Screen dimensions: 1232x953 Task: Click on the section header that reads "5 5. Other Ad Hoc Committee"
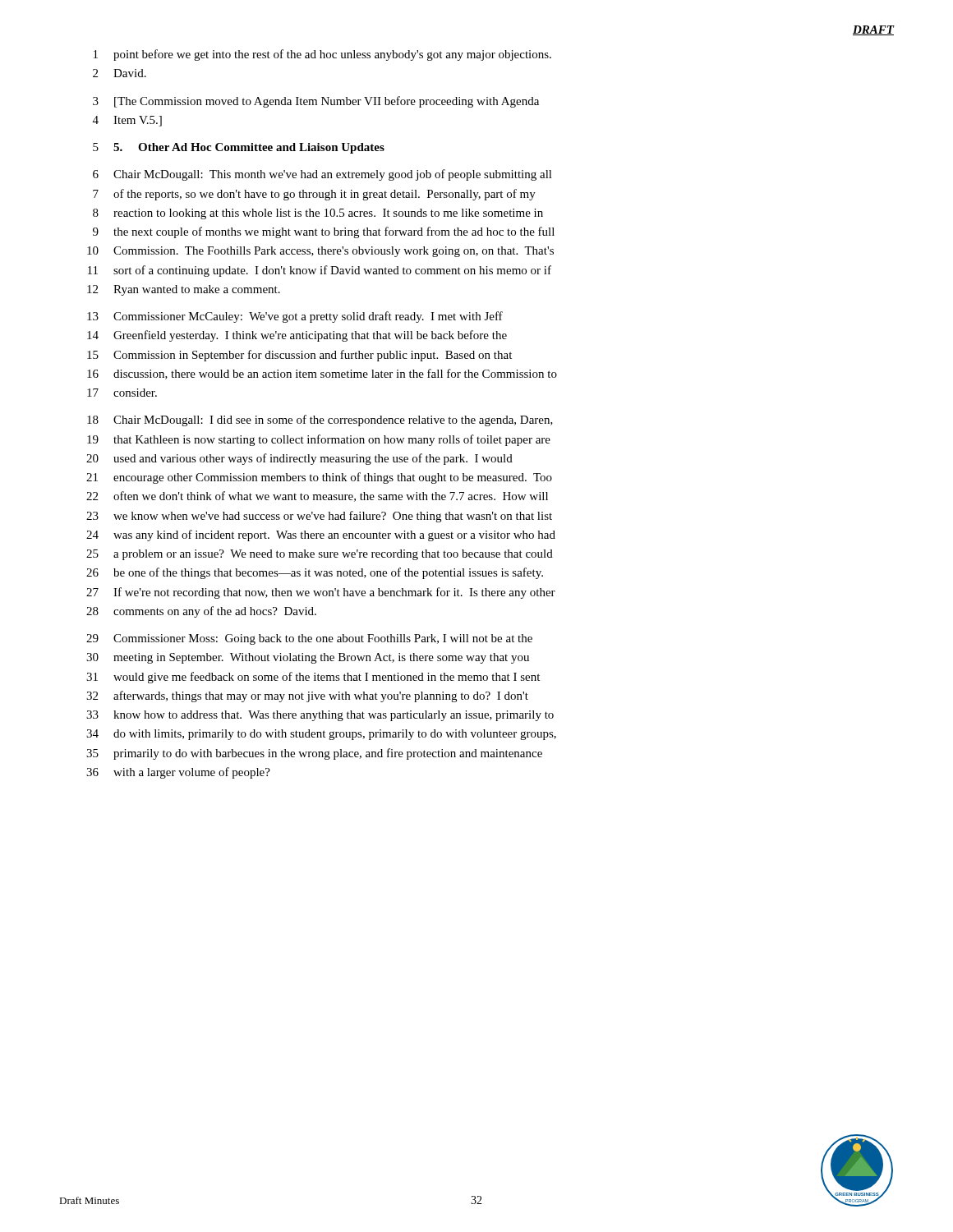pyautogui.click(x=239, y=148)
